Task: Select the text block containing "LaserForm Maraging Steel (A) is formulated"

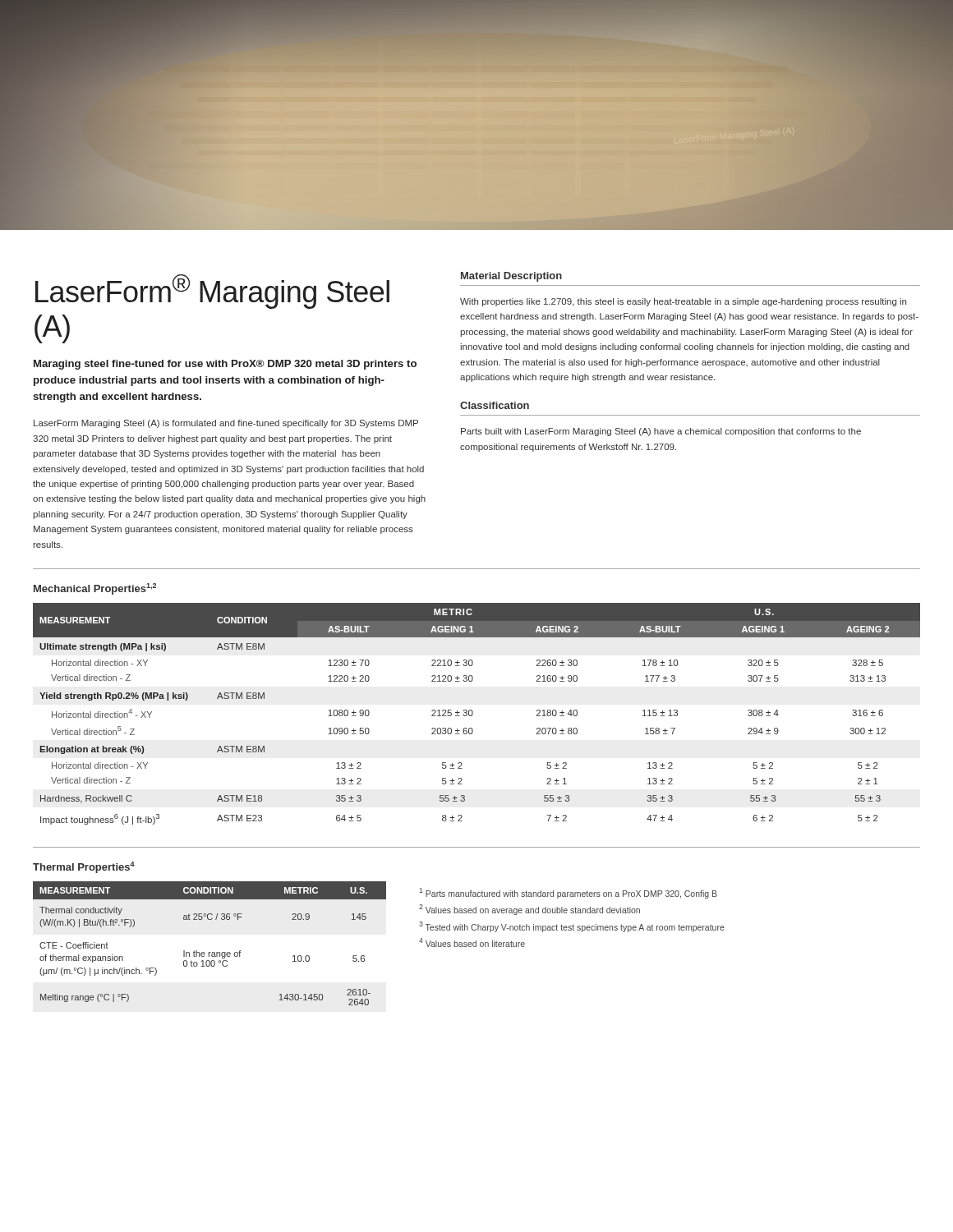Action: point(229,484)
